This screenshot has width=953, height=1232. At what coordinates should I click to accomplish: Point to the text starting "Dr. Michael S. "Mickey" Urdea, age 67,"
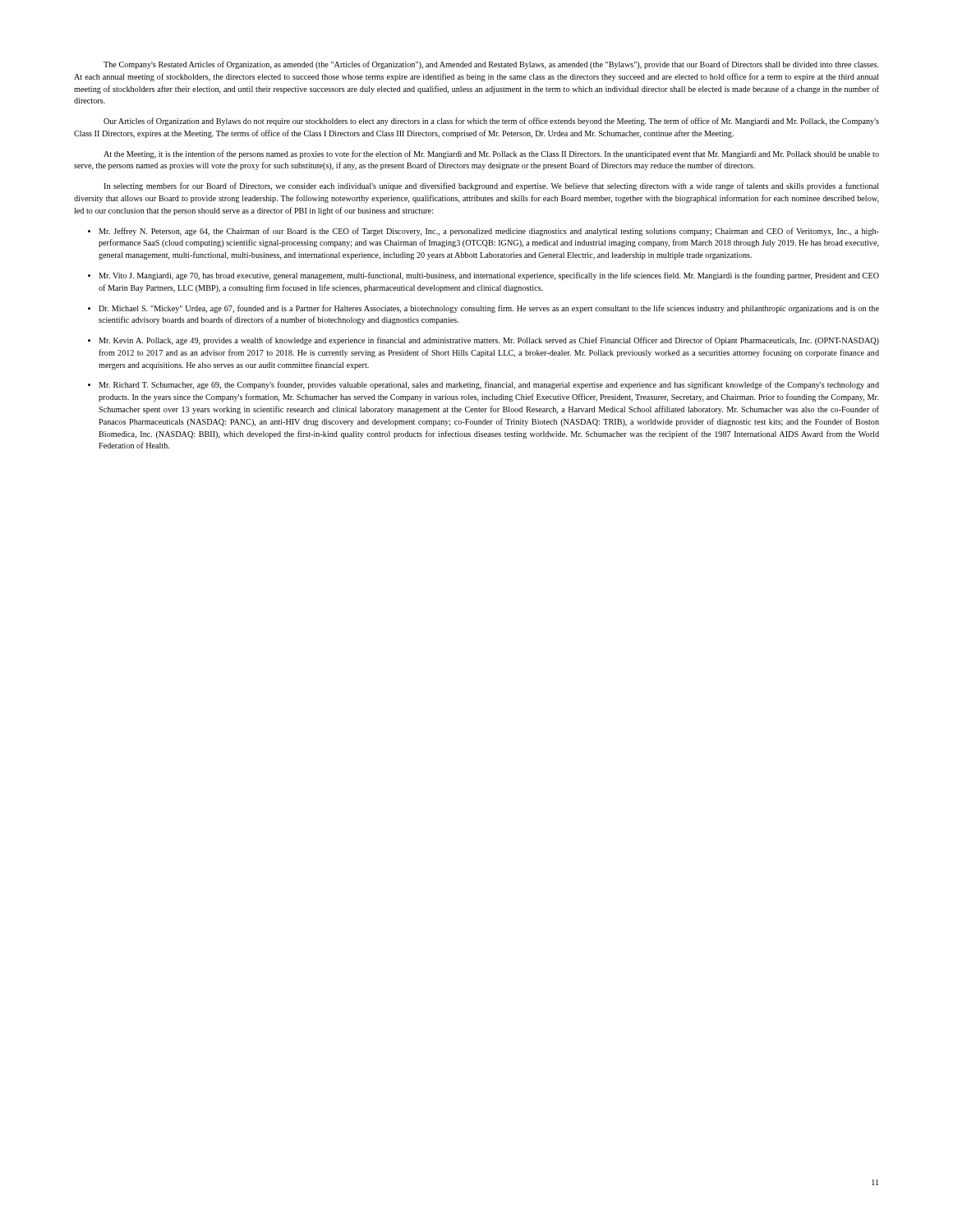pyautogui.click(x=489, y=314)
